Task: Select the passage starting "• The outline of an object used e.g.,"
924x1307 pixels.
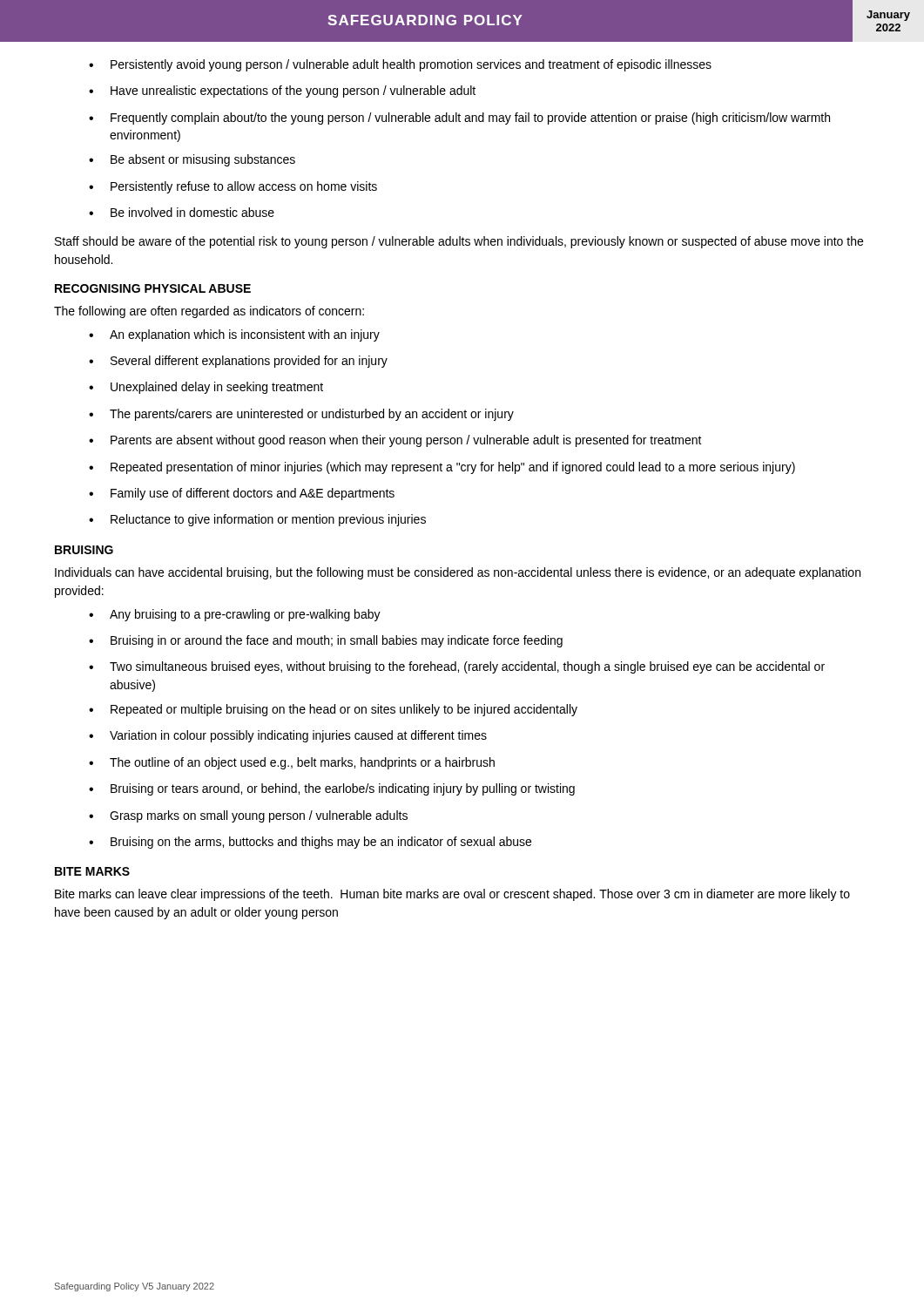Action: click(292, 763)
